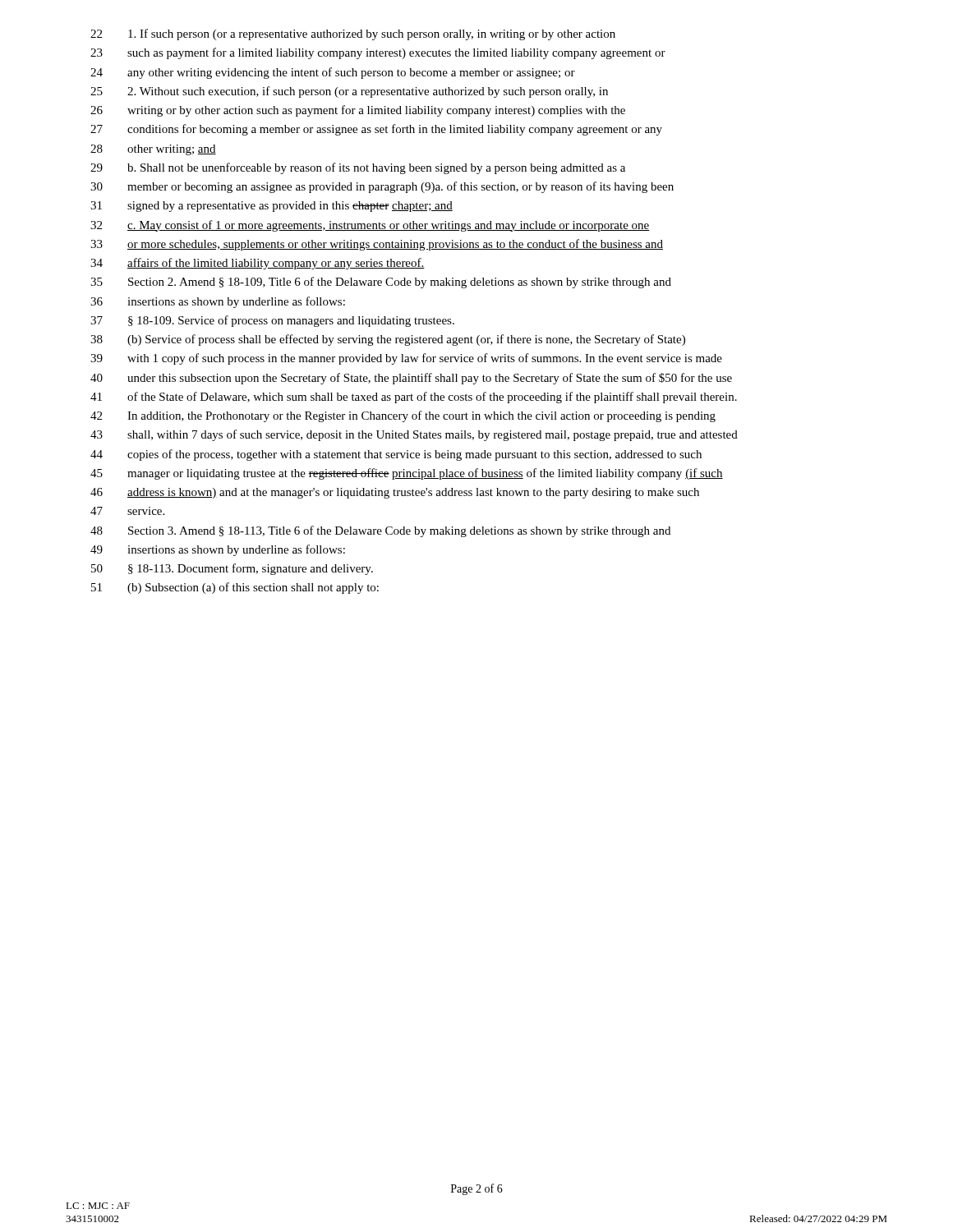
Task: Click on the text block containing "38 (b) Service of process shall be"
Action: tap(476, 426)
